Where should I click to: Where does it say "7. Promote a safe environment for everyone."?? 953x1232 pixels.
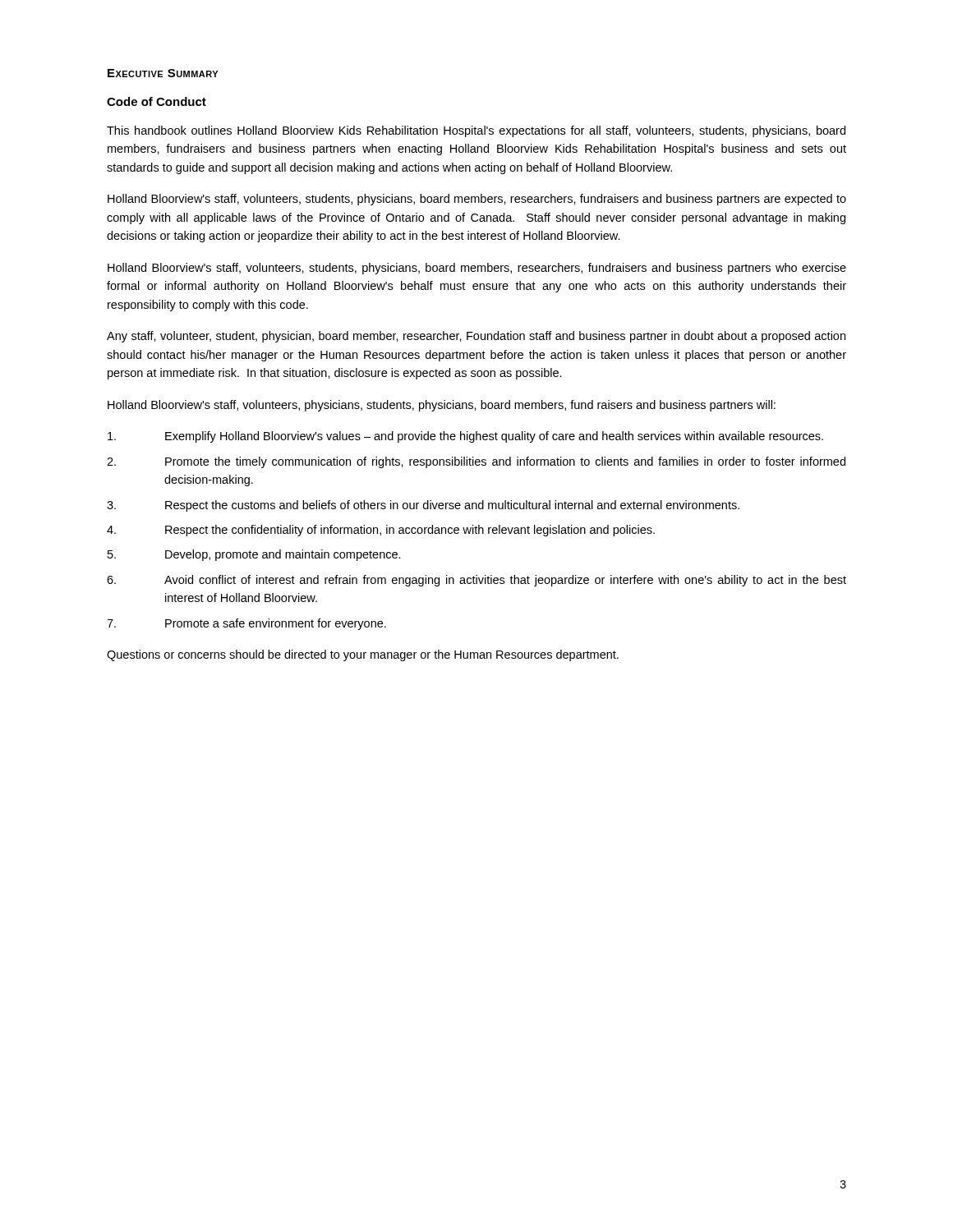pyautogui.click(x=246, y=624)
